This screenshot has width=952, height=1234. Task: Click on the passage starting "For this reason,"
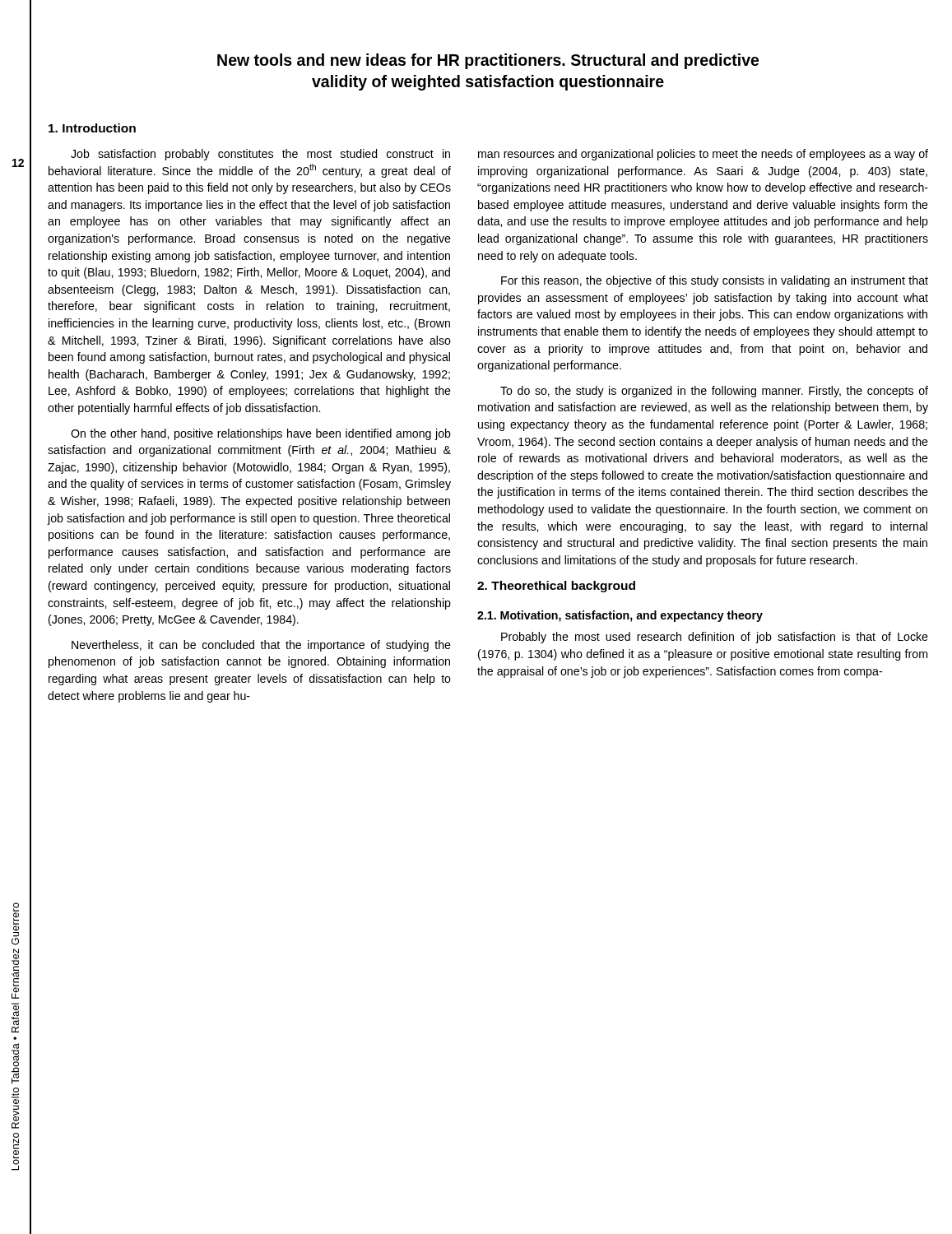point(703,323)
